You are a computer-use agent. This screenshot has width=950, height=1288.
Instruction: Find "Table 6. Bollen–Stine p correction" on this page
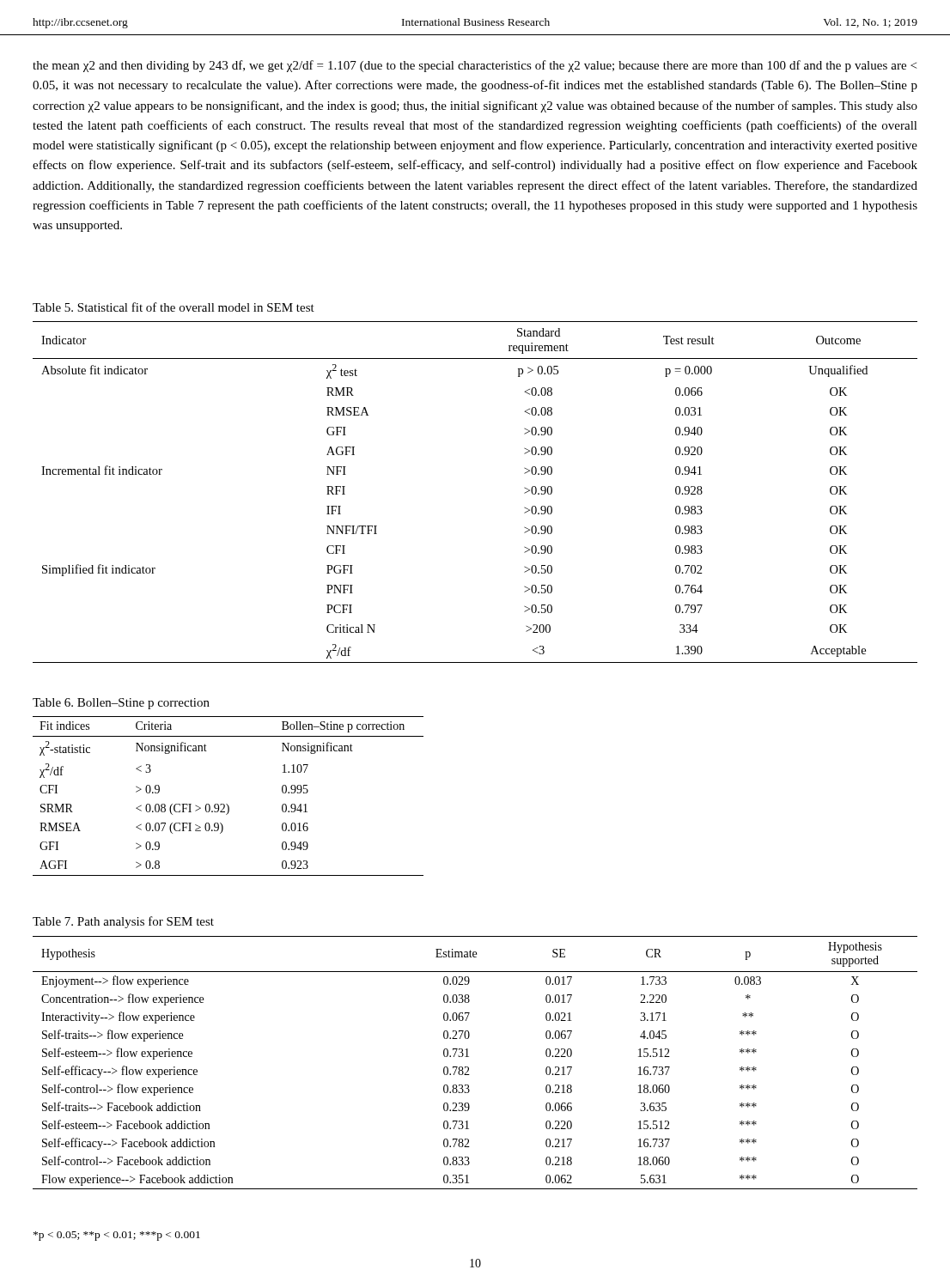(121, 702)
